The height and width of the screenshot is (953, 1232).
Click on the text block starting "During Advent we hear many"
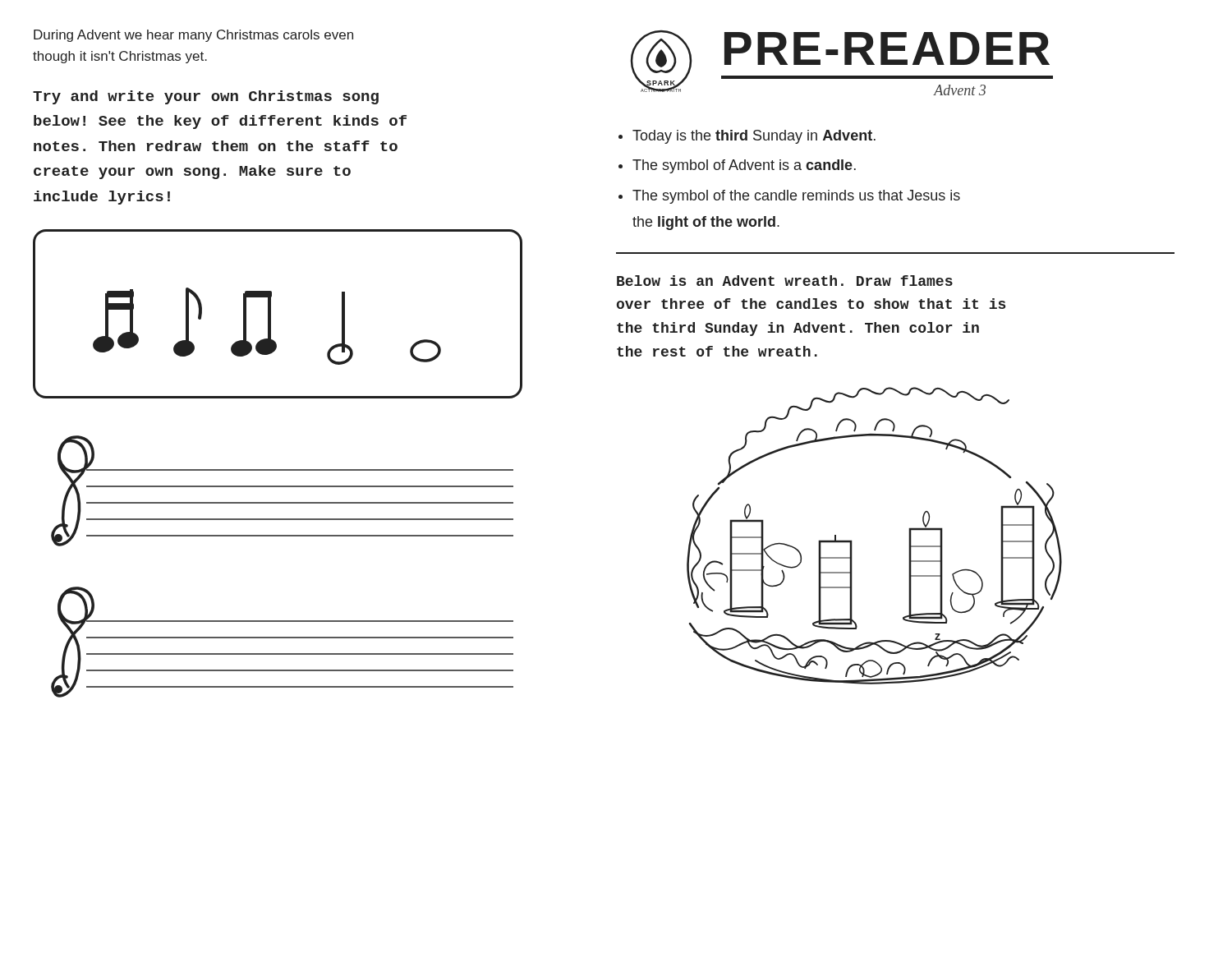(x=194, y=45)
